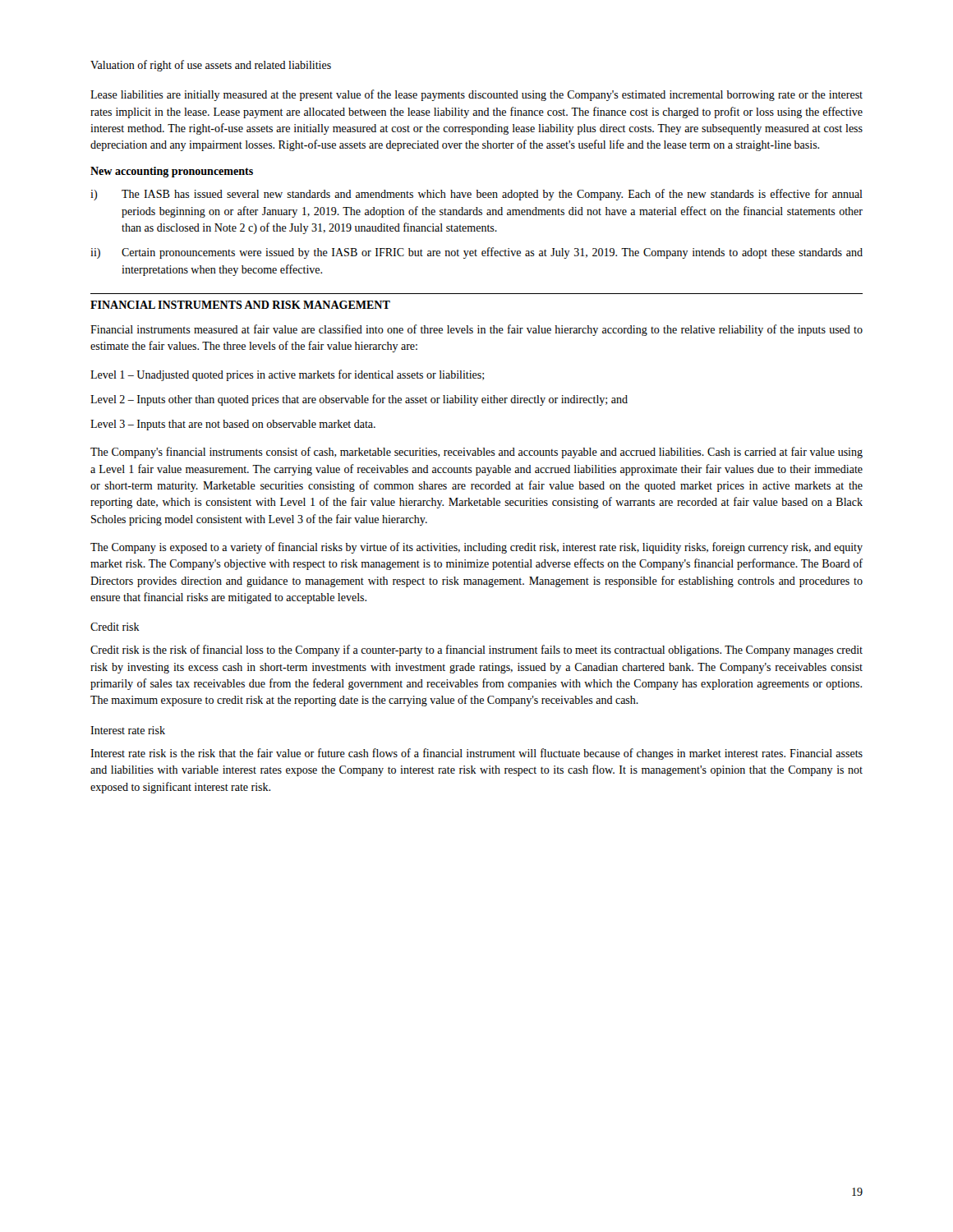Navigate to the passage starting "The Company is exposed to a"
The height and width of the screenshot is (1232, 953).
pos(476,572)
